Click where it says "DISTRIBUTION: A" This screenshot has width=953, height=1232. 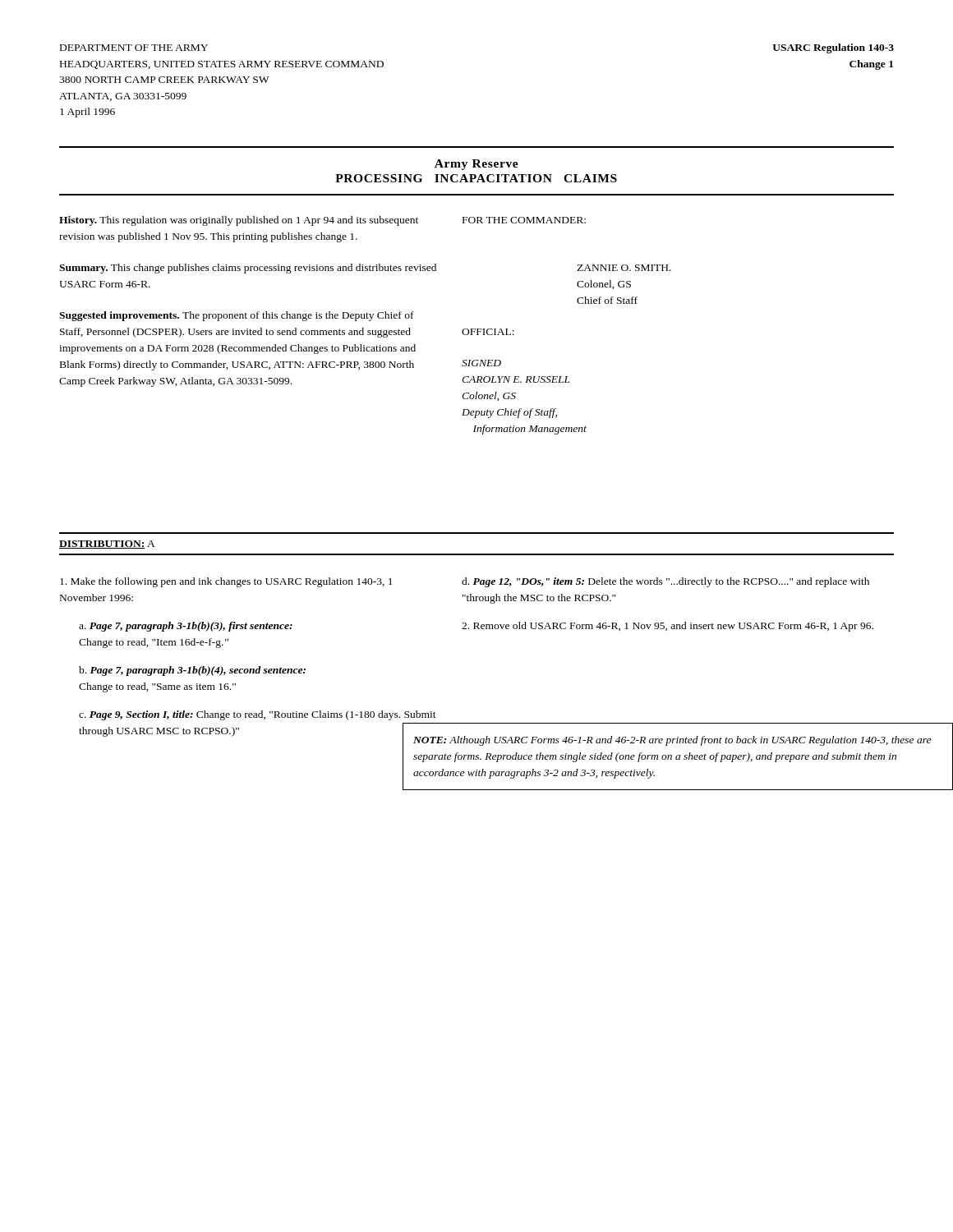pos(107,543)
